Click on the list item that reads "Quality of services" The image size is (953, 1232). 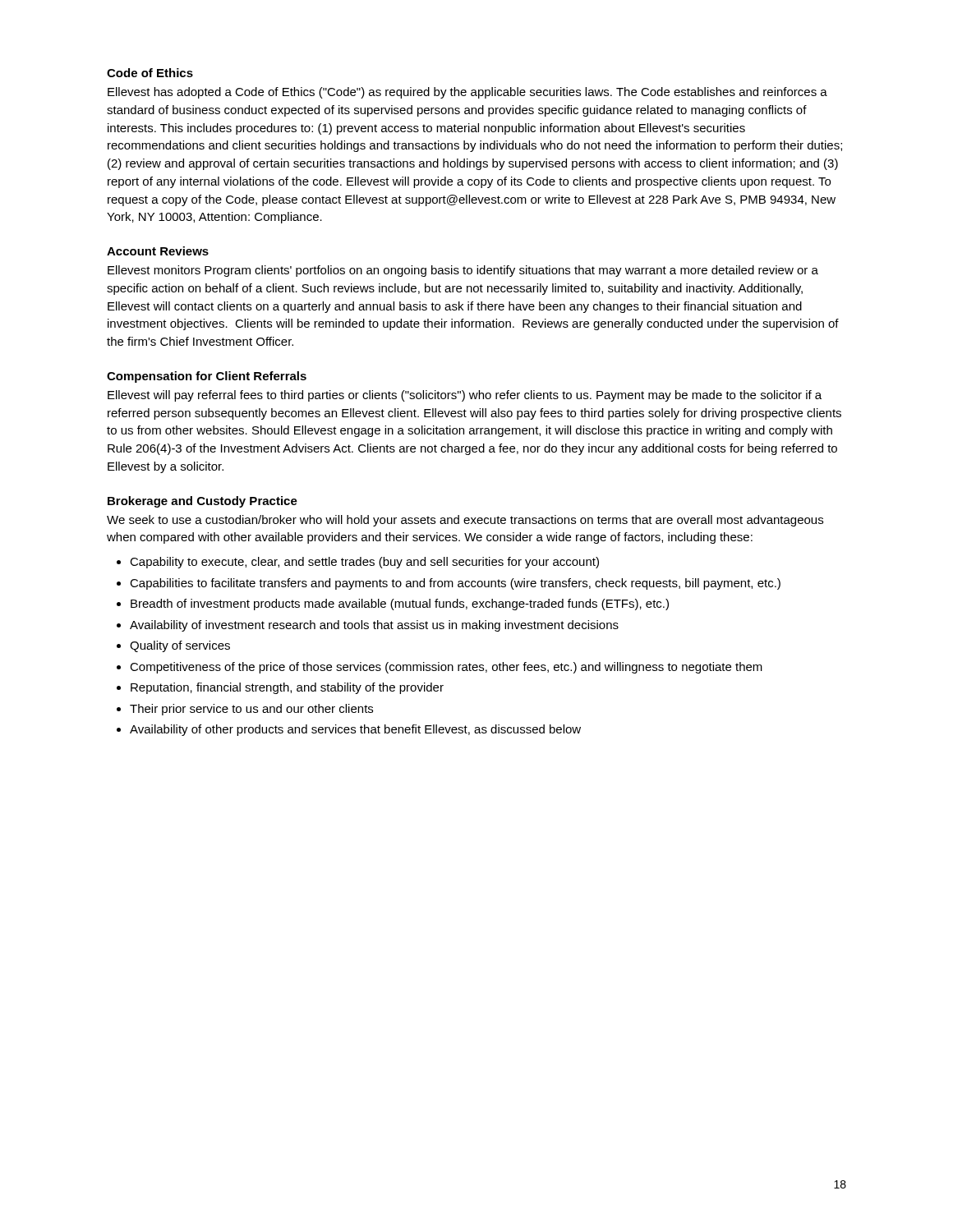[x=180, y=645]
